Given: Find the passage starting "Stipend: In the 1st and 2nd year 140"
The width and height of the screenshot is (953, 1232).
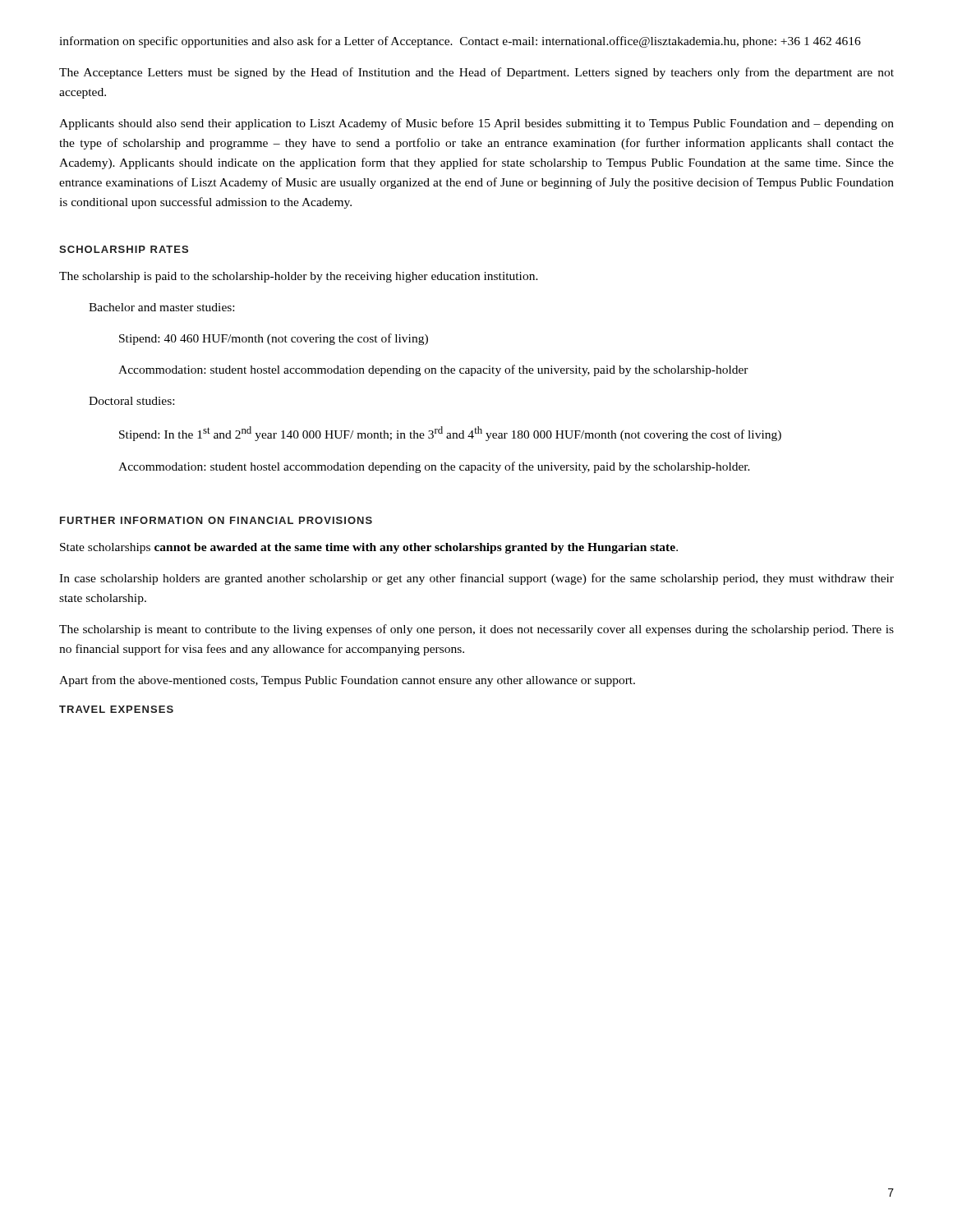Looking at the screenshot, I should (450, 433).
